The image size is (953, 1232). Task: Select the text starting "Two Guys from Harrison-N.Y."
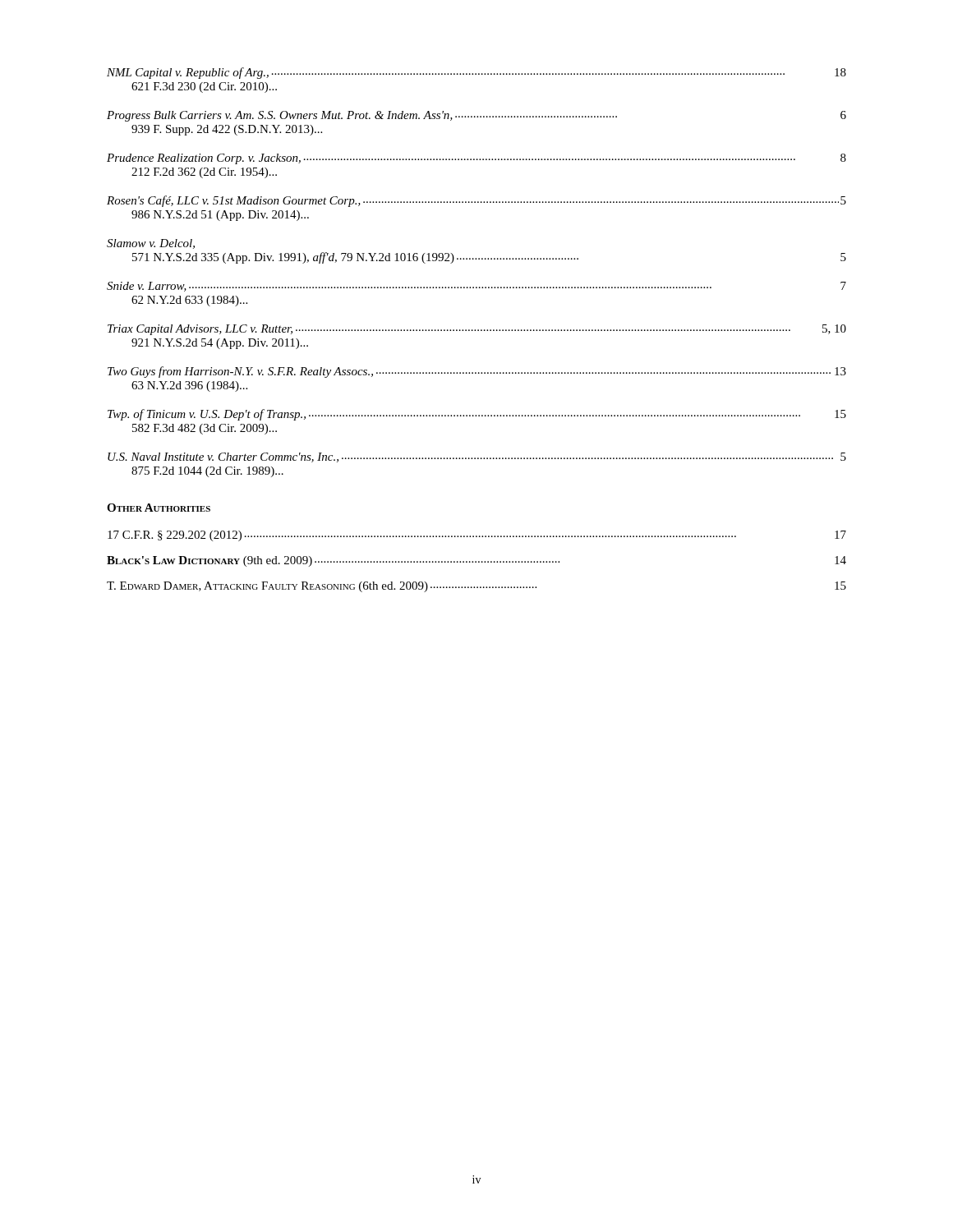click(x=476, y=379)
